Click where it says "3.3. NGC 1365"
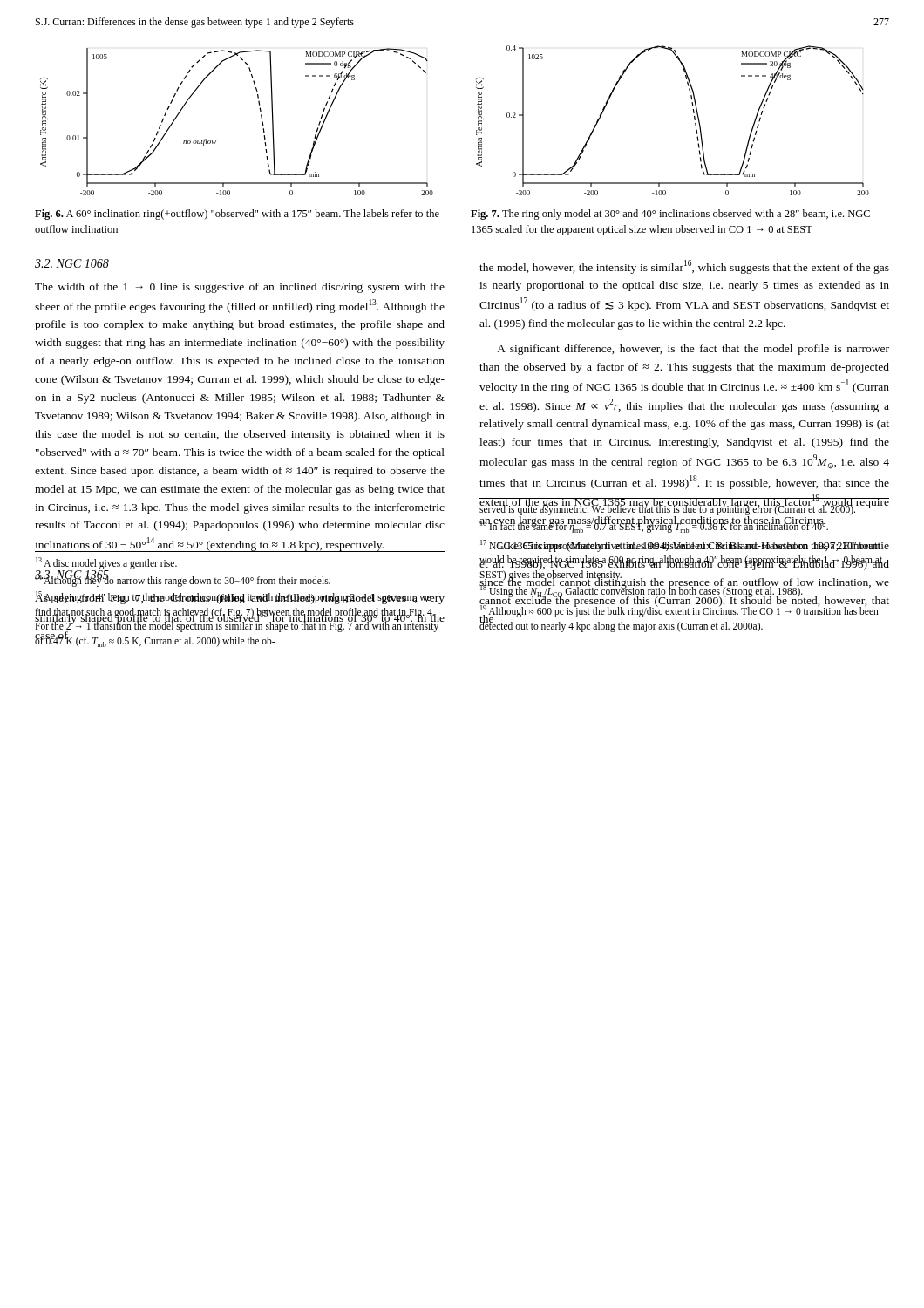 coord(72,575)
